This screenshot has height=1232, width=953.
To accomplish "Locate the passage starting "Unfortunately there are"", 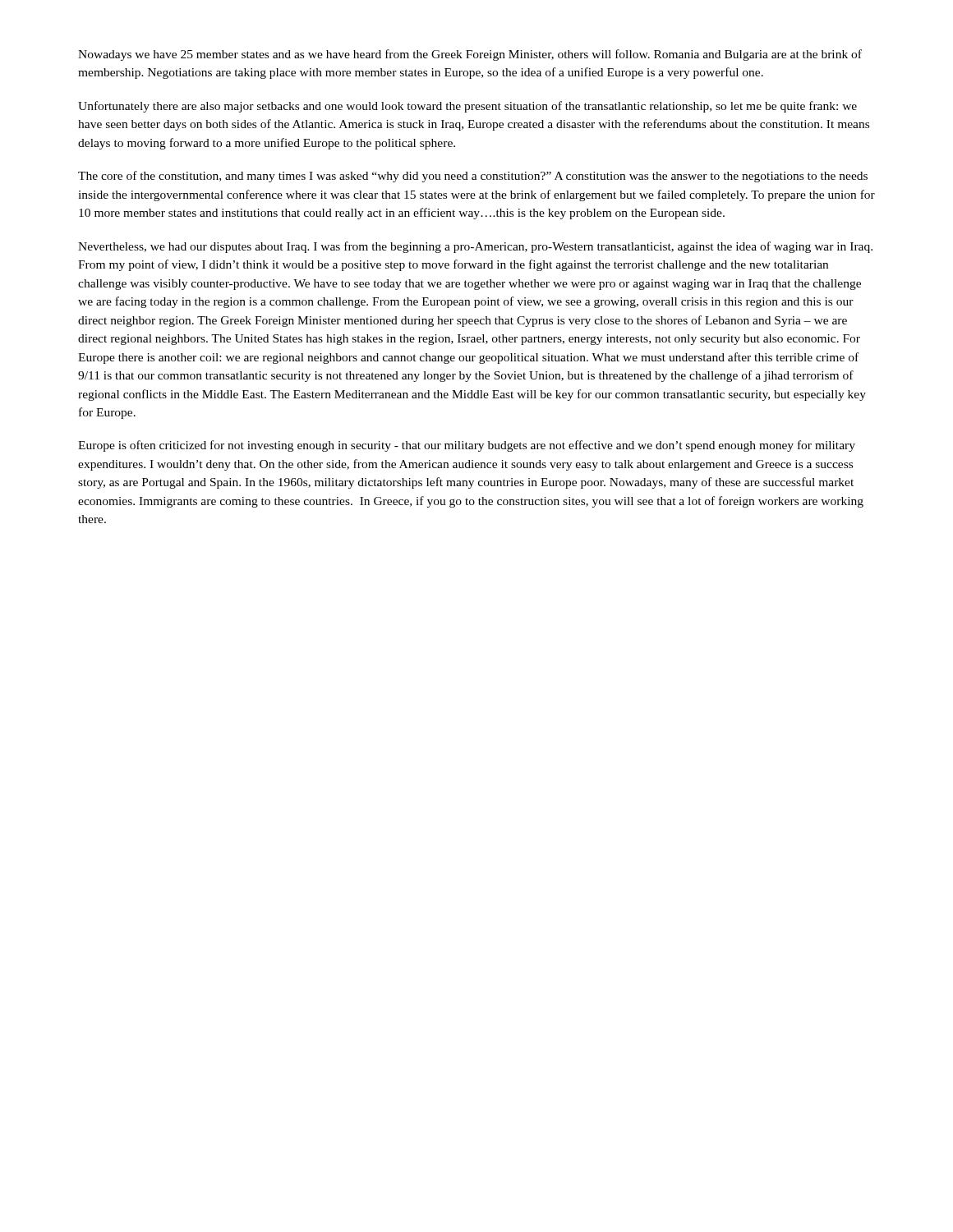I will pos(474,124).
